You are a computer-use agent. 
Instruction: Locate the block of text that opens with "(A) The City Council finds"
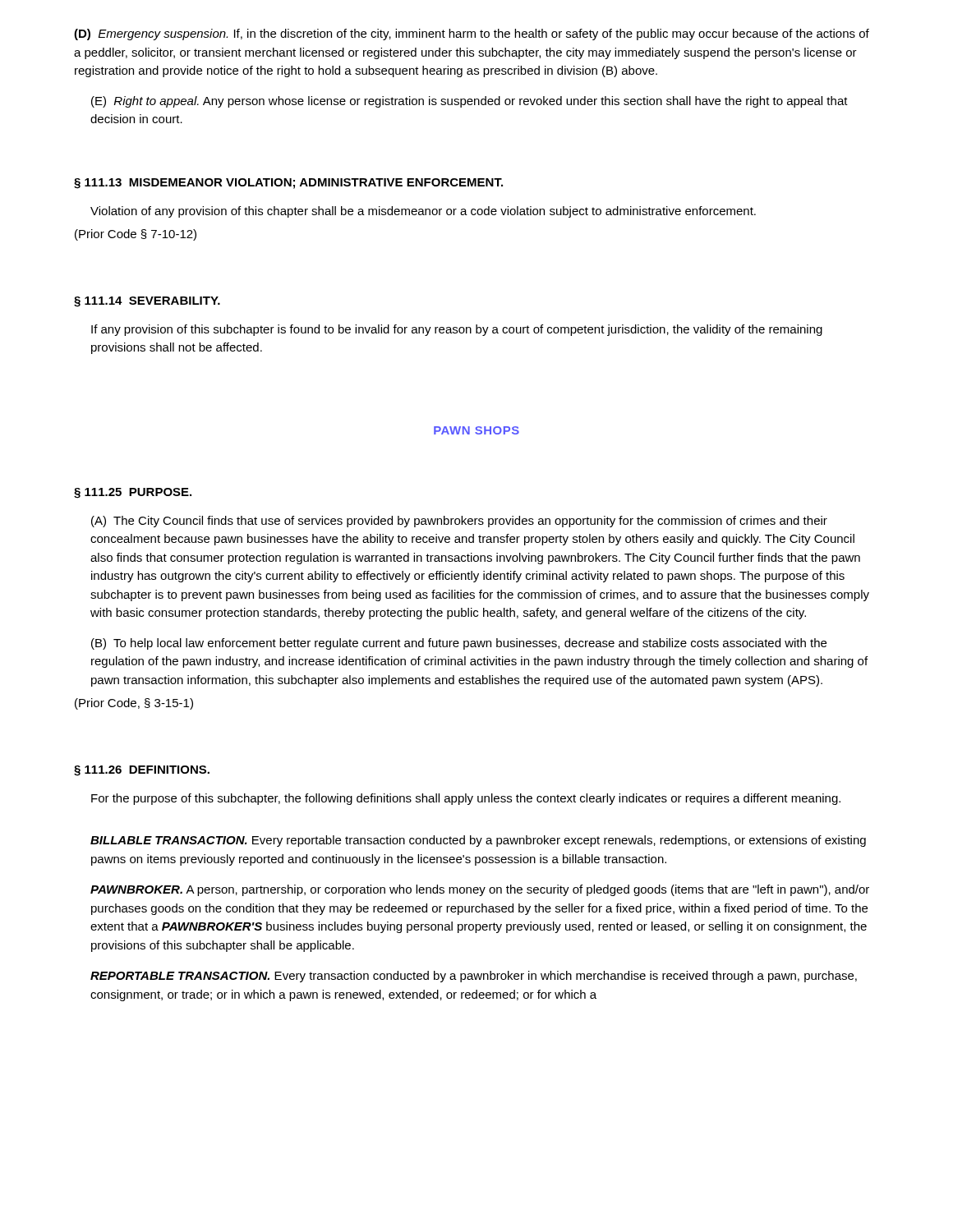[485, 567]
